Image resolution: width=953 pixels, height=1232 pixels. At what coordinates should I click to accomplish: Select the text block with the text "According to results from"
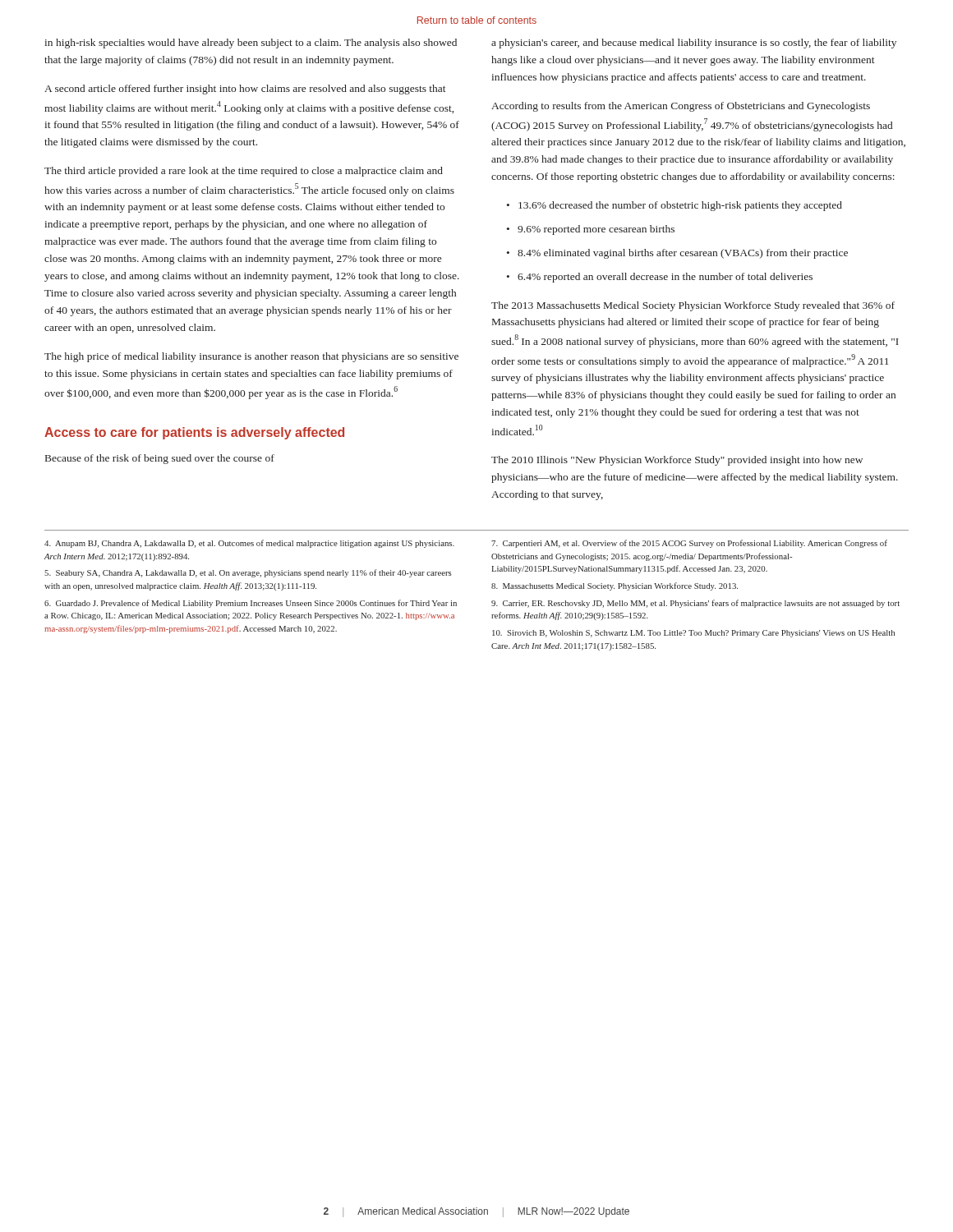click(700, 142)
